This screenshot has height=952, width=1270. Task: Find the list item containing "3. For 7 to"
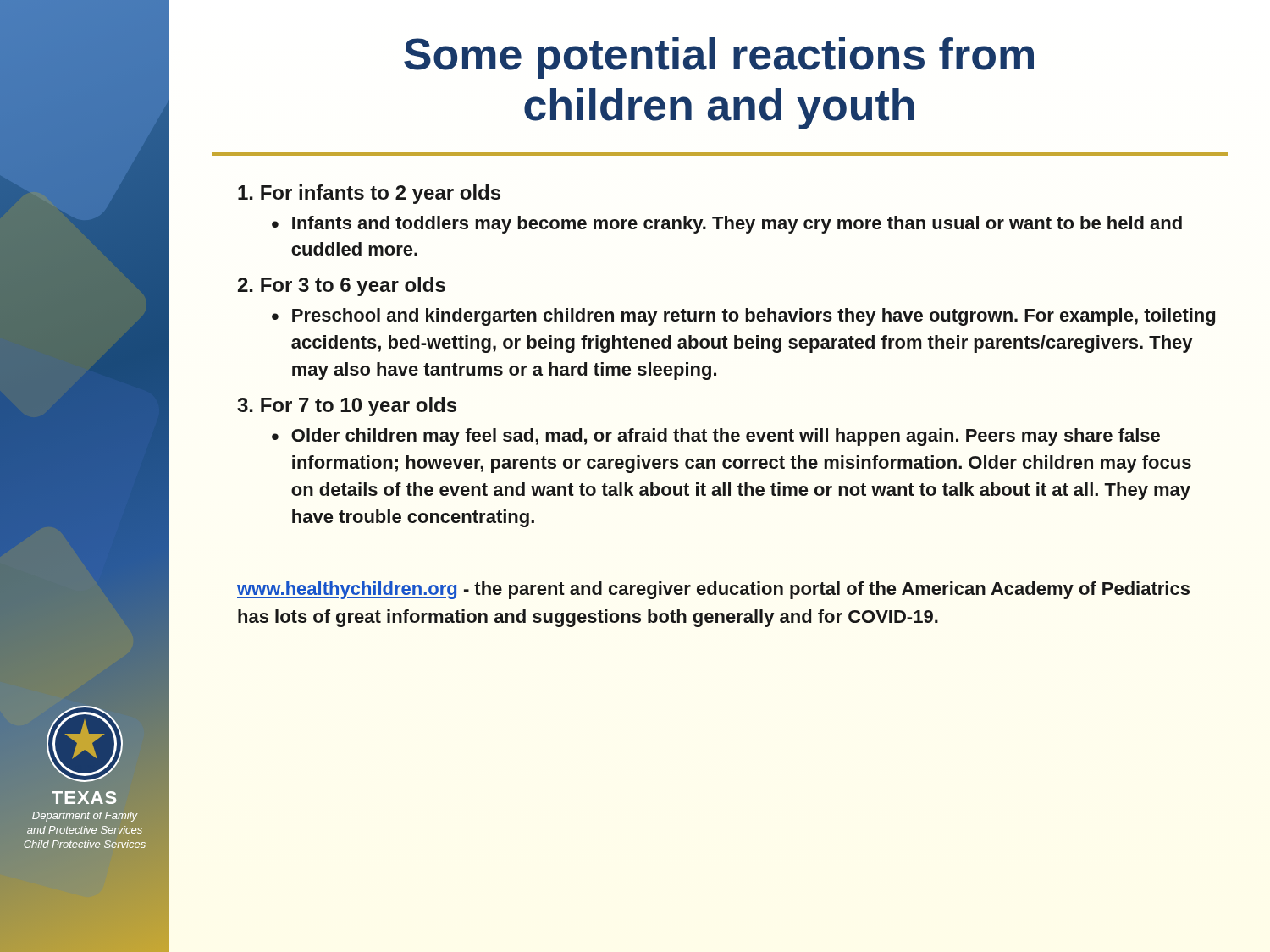(x=347, y=405)
